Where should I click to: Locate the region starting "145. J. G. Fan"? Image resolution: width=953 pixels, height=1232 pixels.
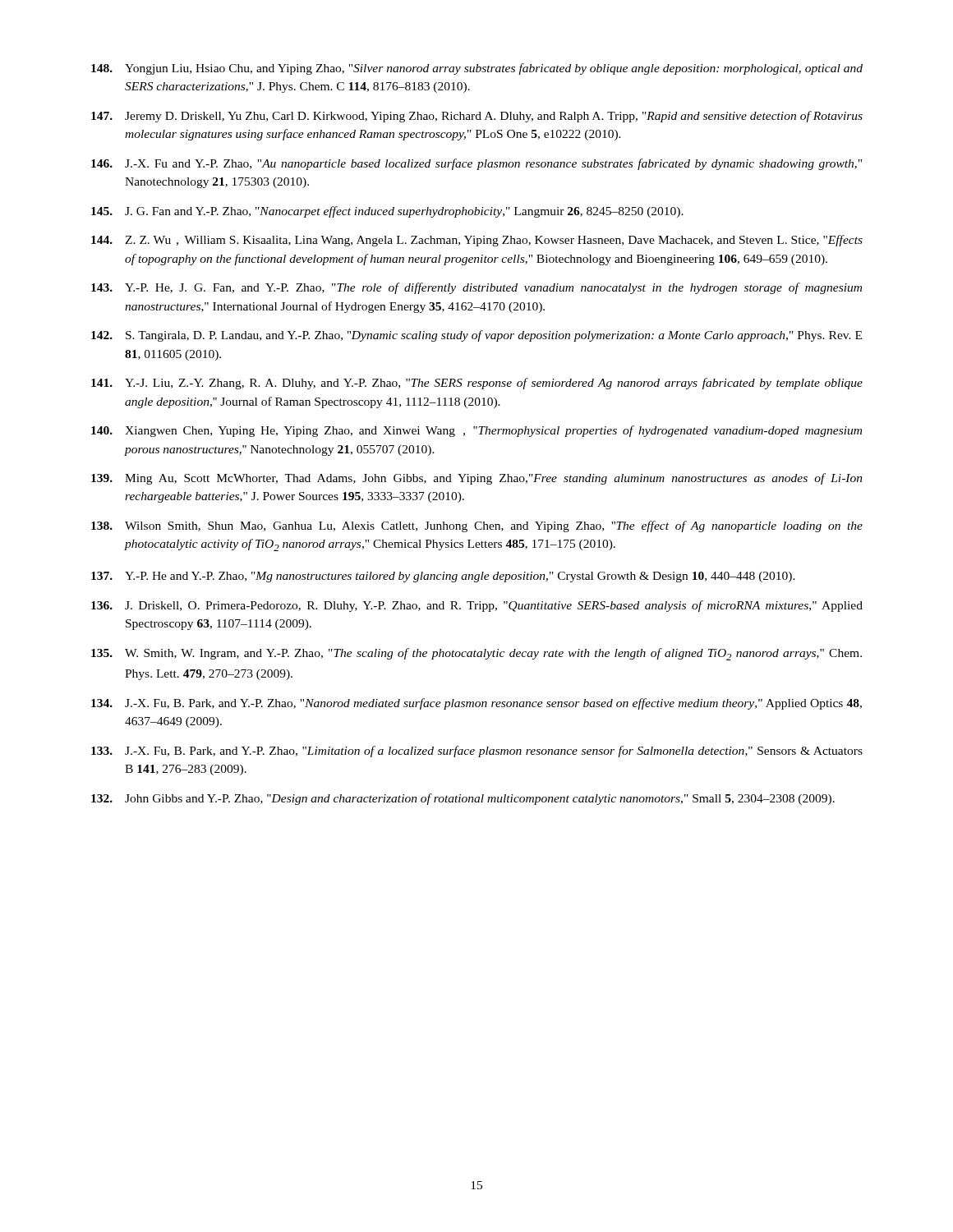(476, 211)
